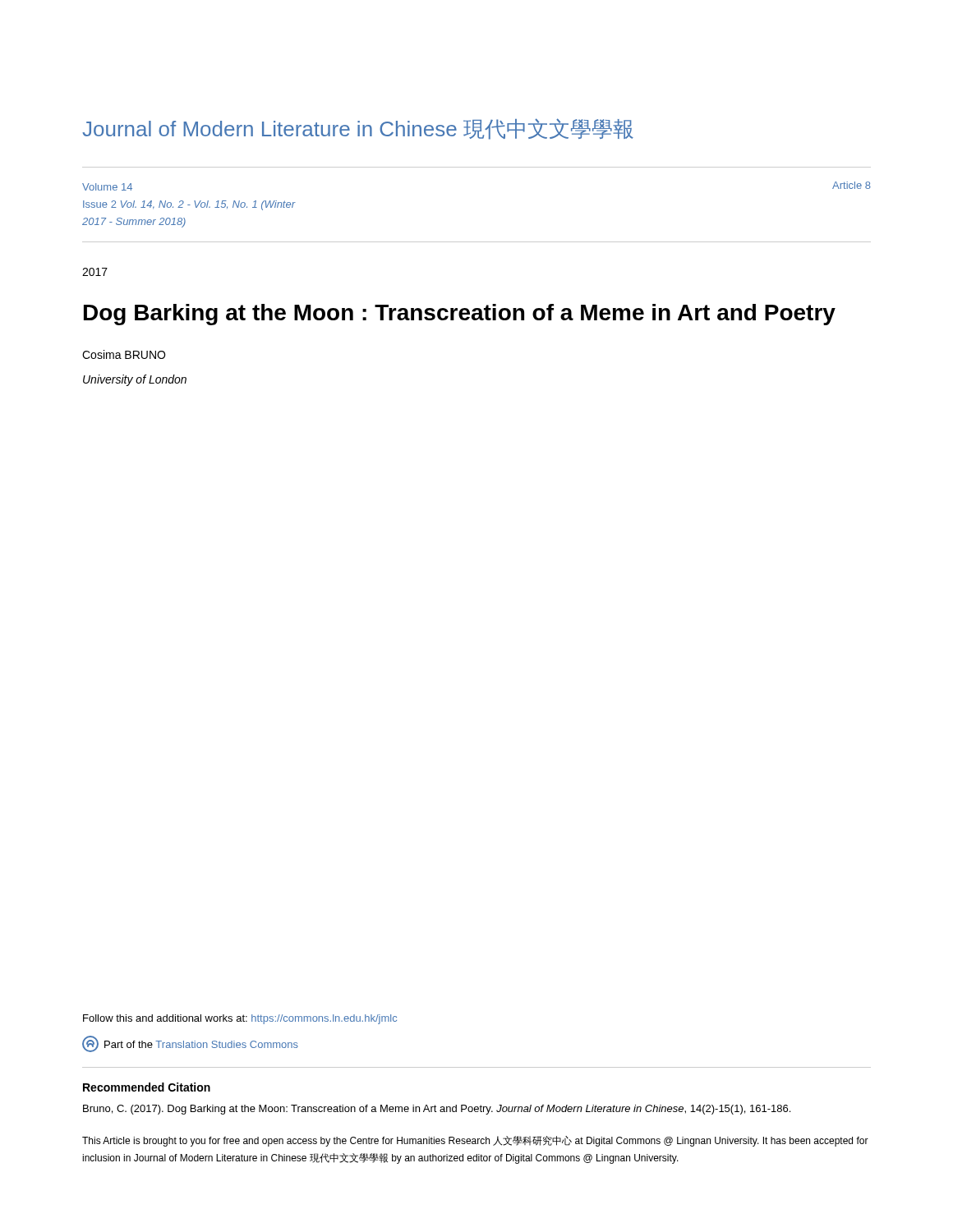Locate the text block starting "Journal of Modern Literature in Chinese 現代中文文學學報"

coord(358,129)
